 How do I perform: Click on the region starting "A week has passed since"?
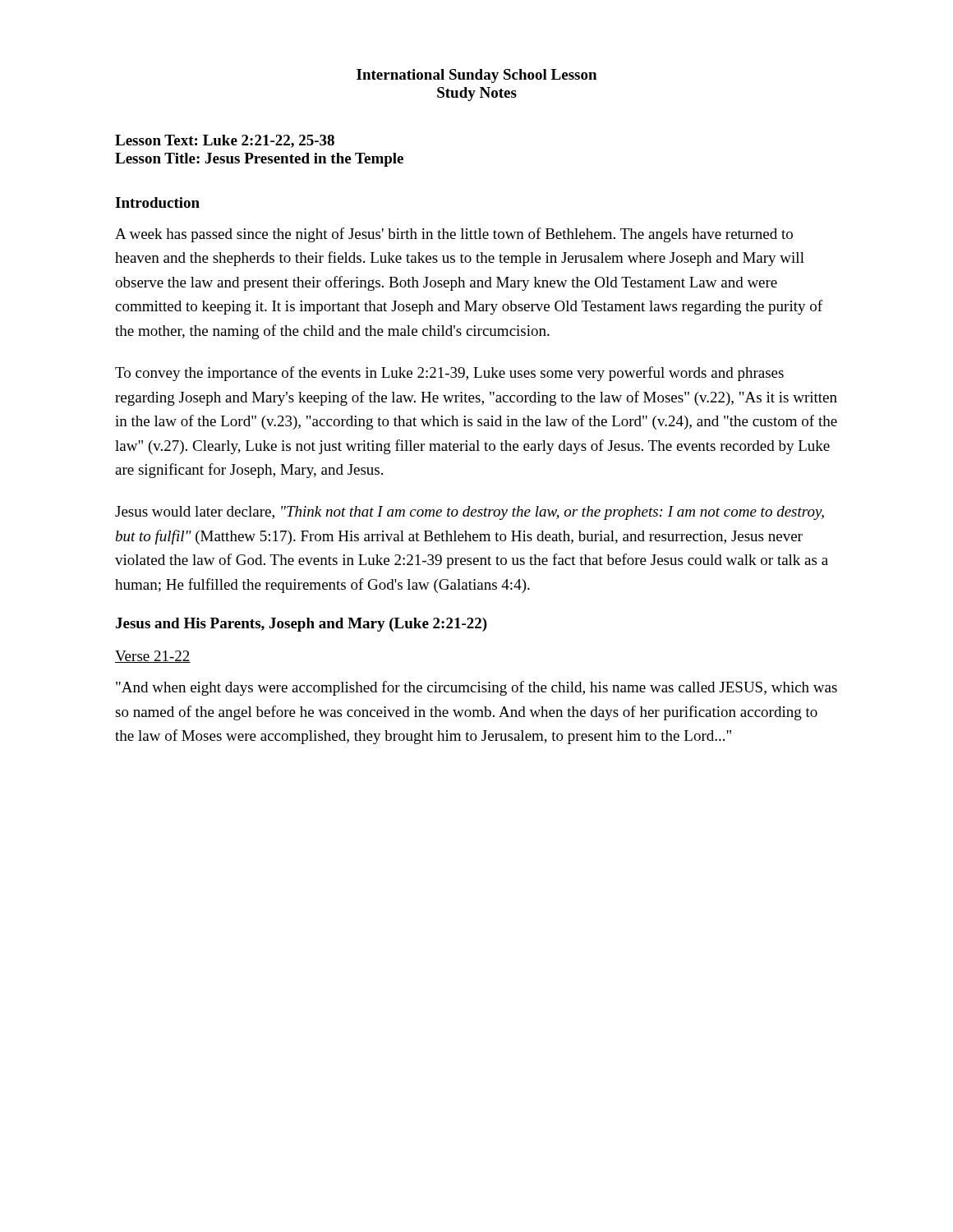[x=476, y=282]
